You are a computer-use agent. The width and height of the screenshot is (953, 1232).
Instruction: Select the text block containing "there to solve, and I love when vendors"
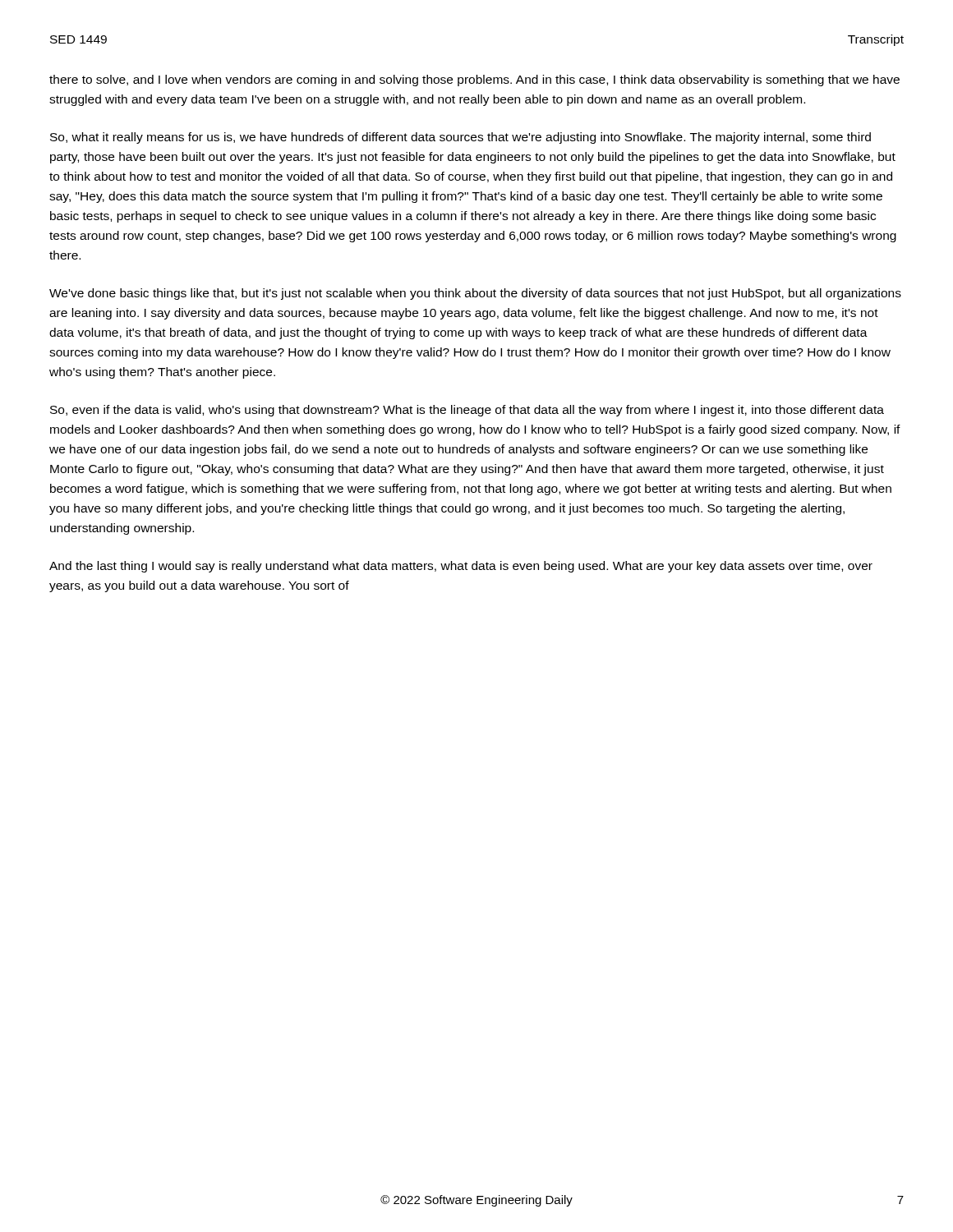(x=475, y=89)
